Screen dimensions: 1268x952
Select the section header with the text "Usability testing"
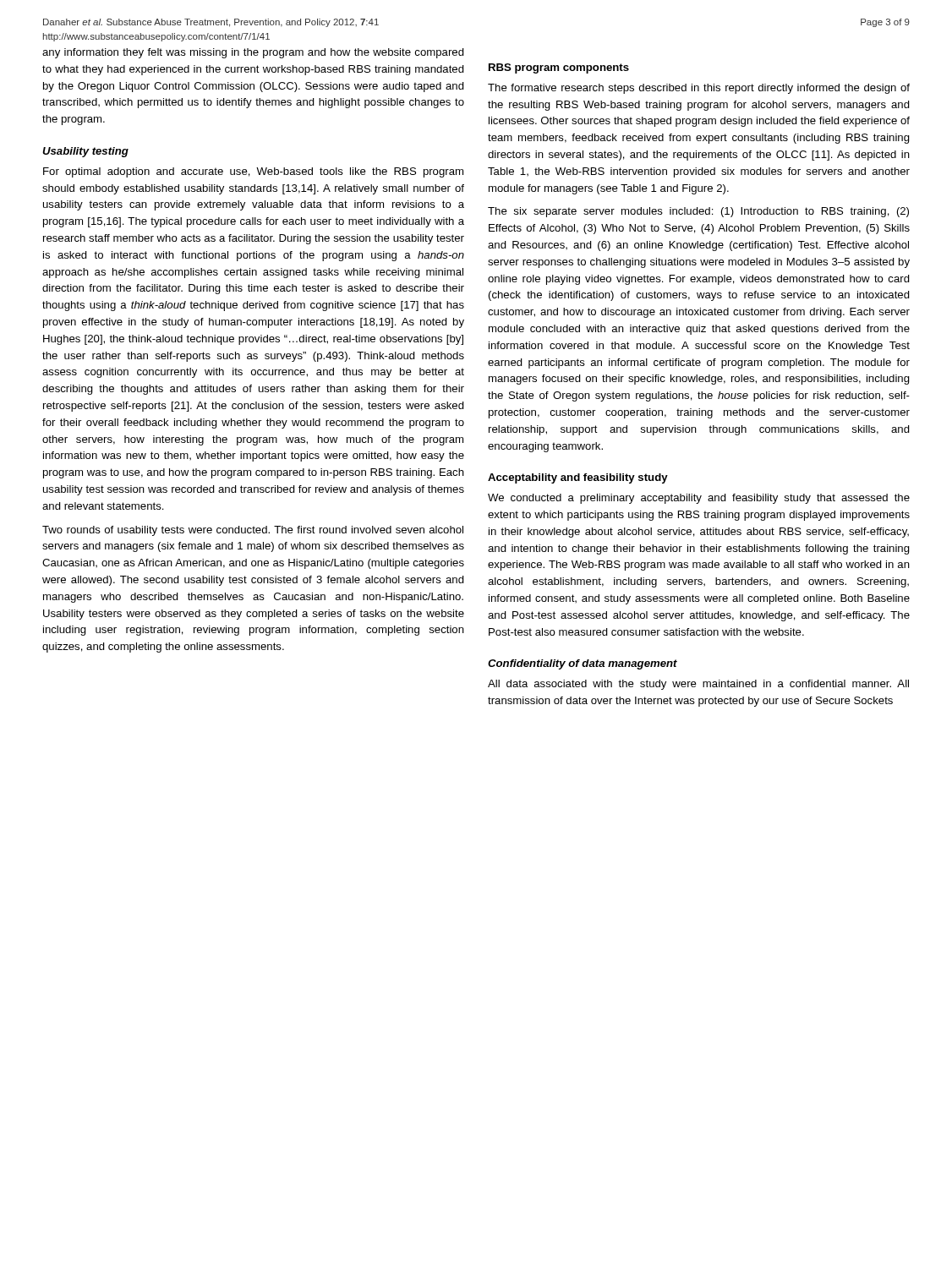85,151
